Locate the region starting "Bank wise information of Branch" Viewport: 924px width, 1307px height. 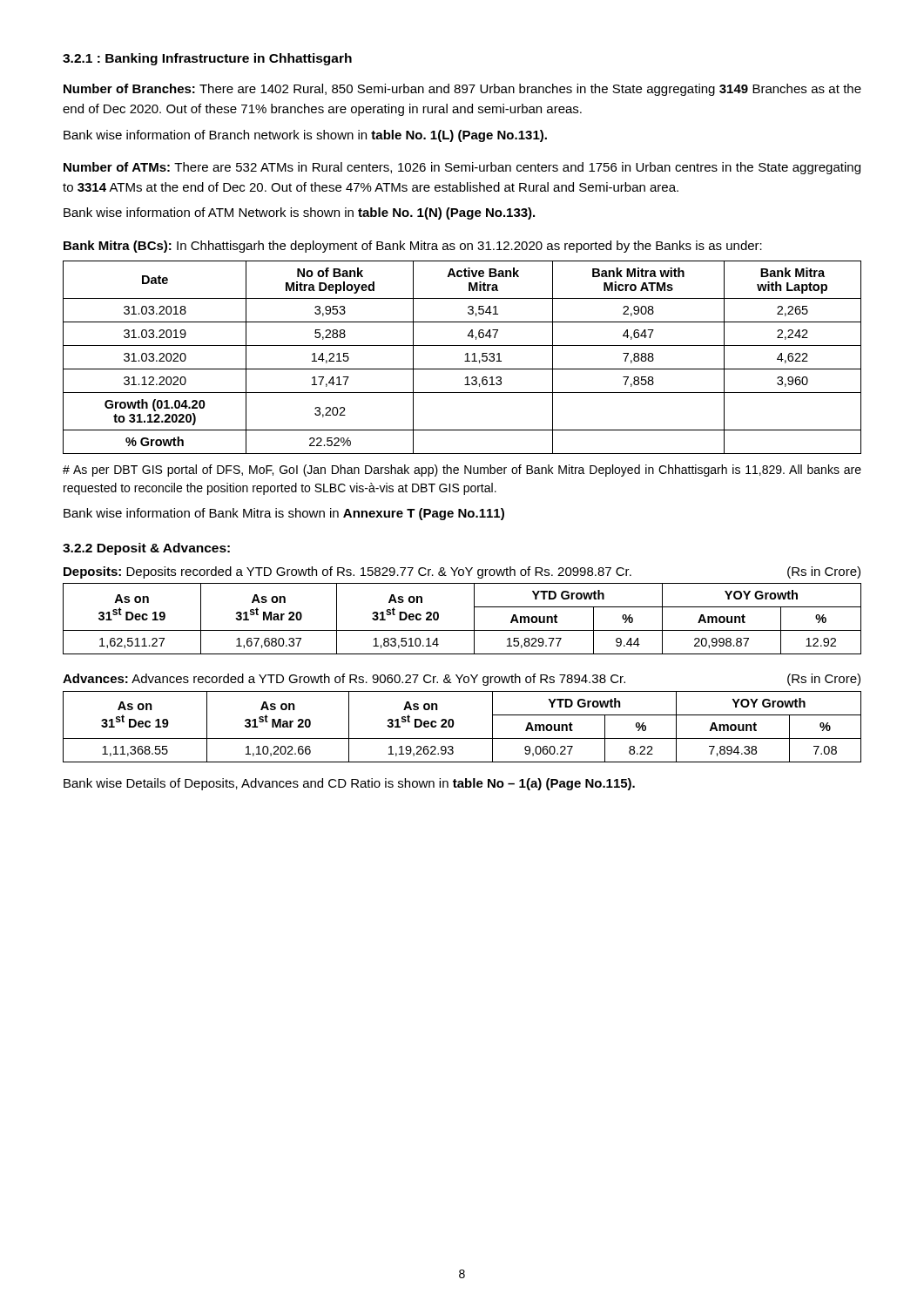pos(305,134)
